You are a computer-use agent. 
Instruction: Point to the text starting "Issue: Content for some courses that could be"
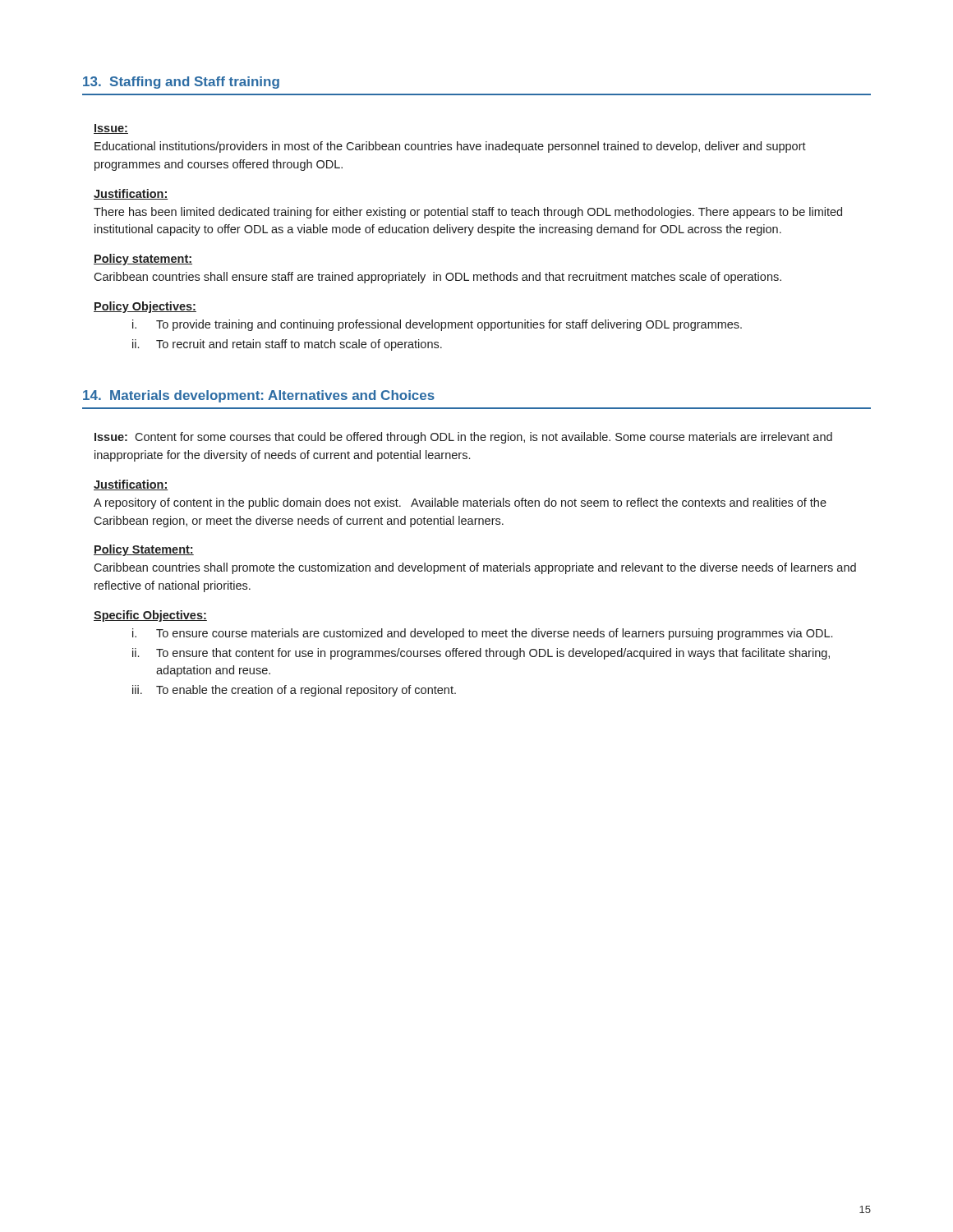482,447
